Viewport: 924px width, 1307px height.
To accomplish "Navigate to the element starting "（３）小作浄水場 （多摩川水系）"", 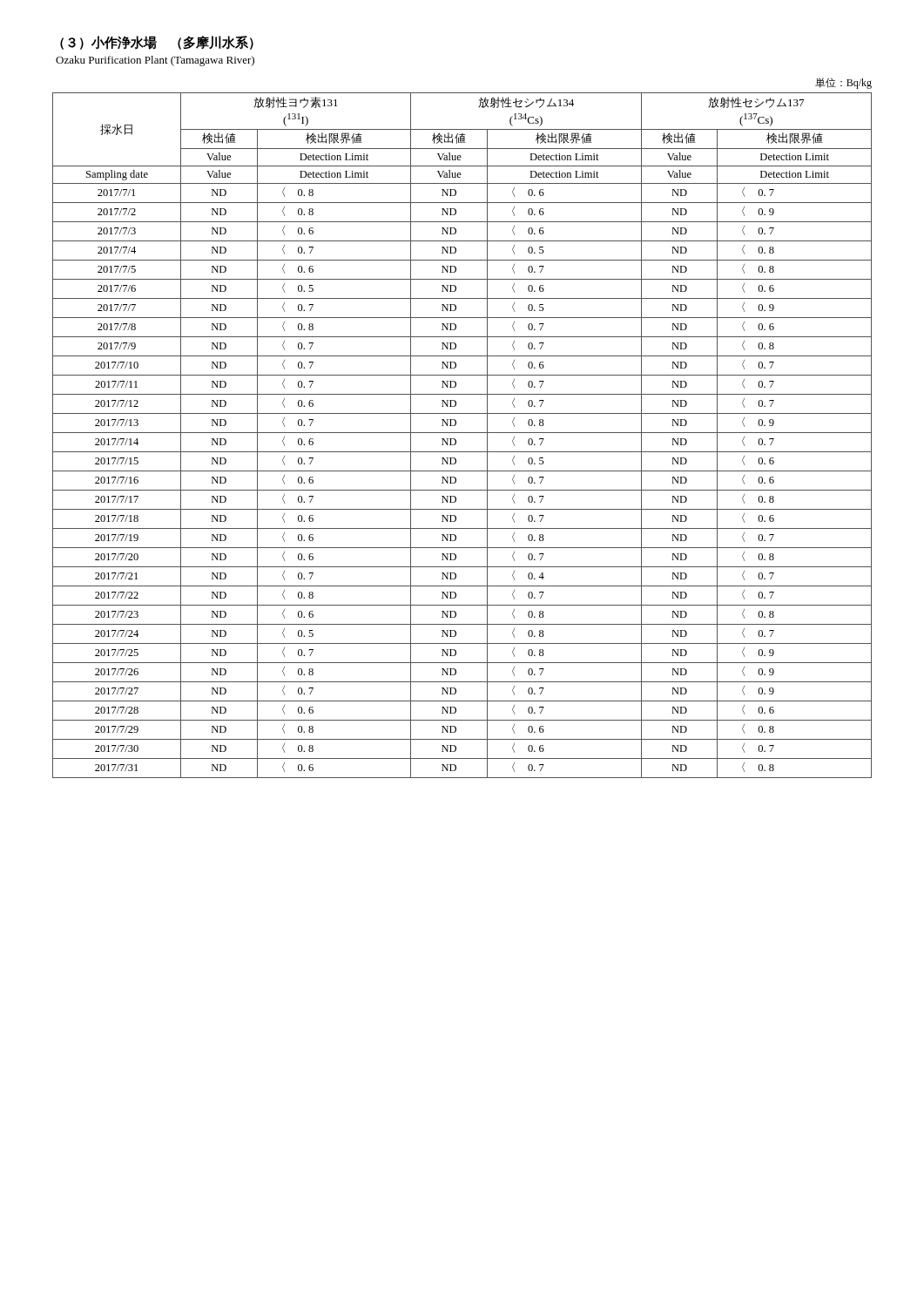I will point(157,43).
